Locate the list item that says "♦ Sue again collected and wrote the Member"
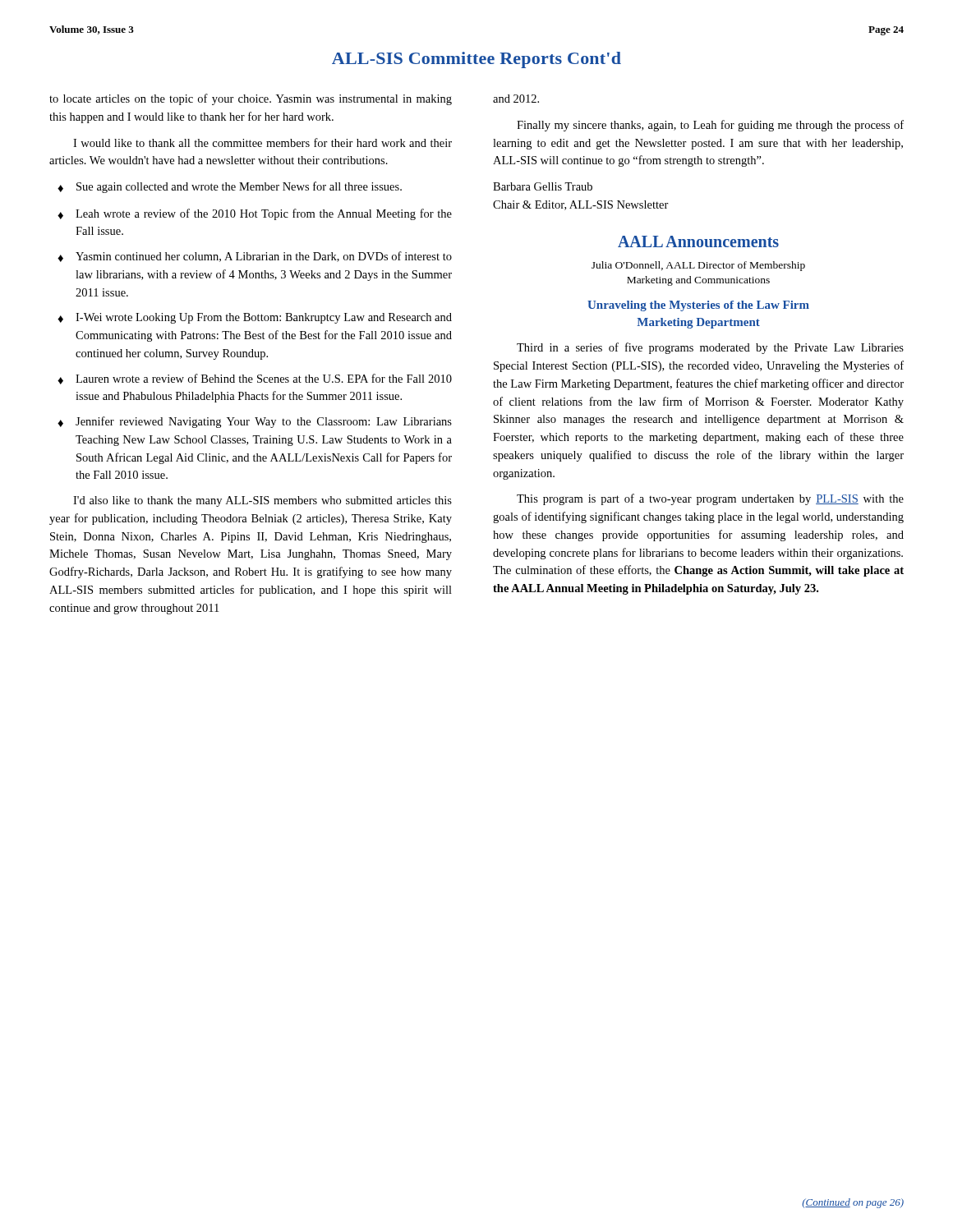The width and height of the screenshot is (953, 1232). click(x=255, y=188)
